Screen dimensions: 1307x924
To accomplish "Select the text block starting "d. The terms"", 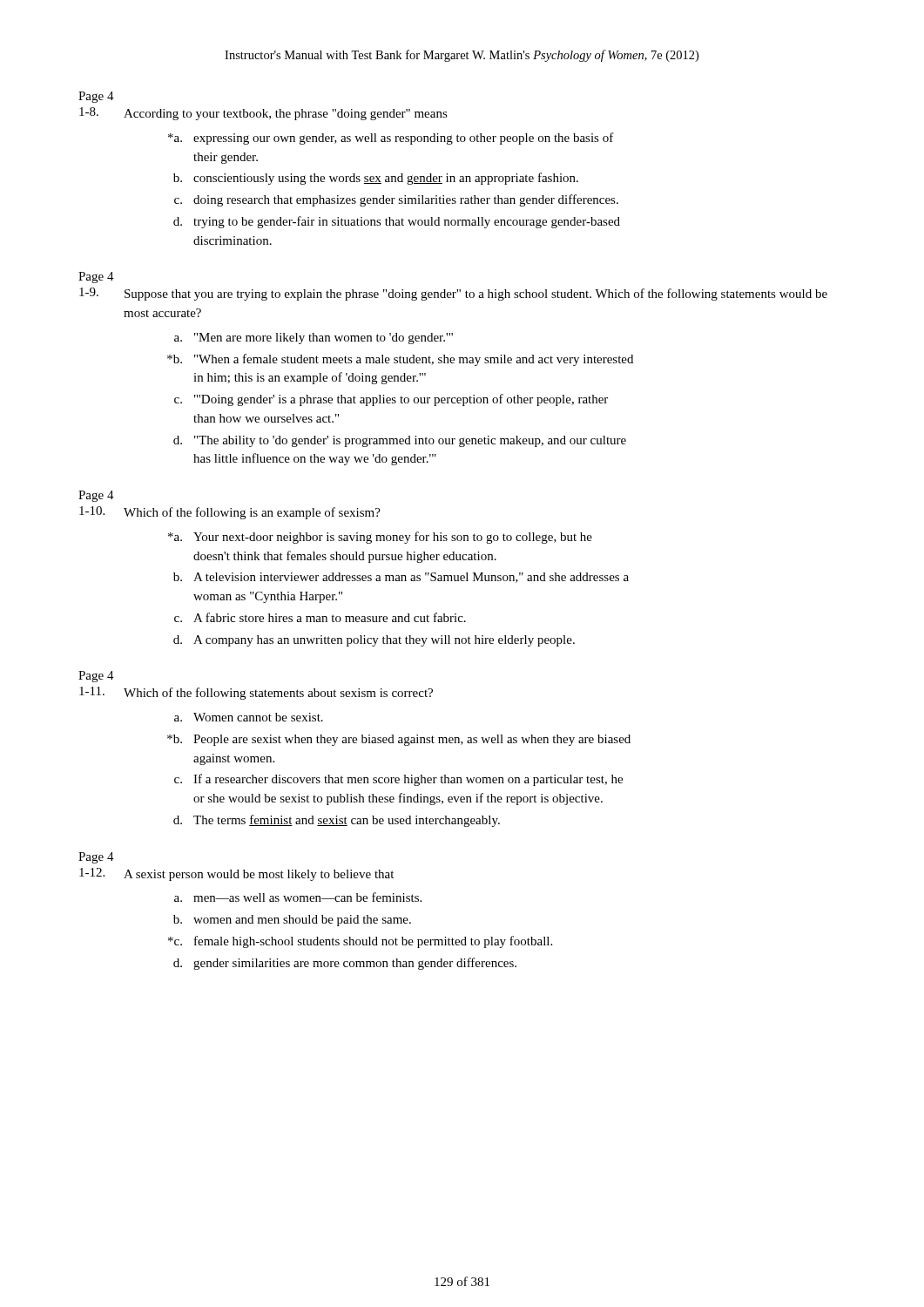I will click(498, 820).
